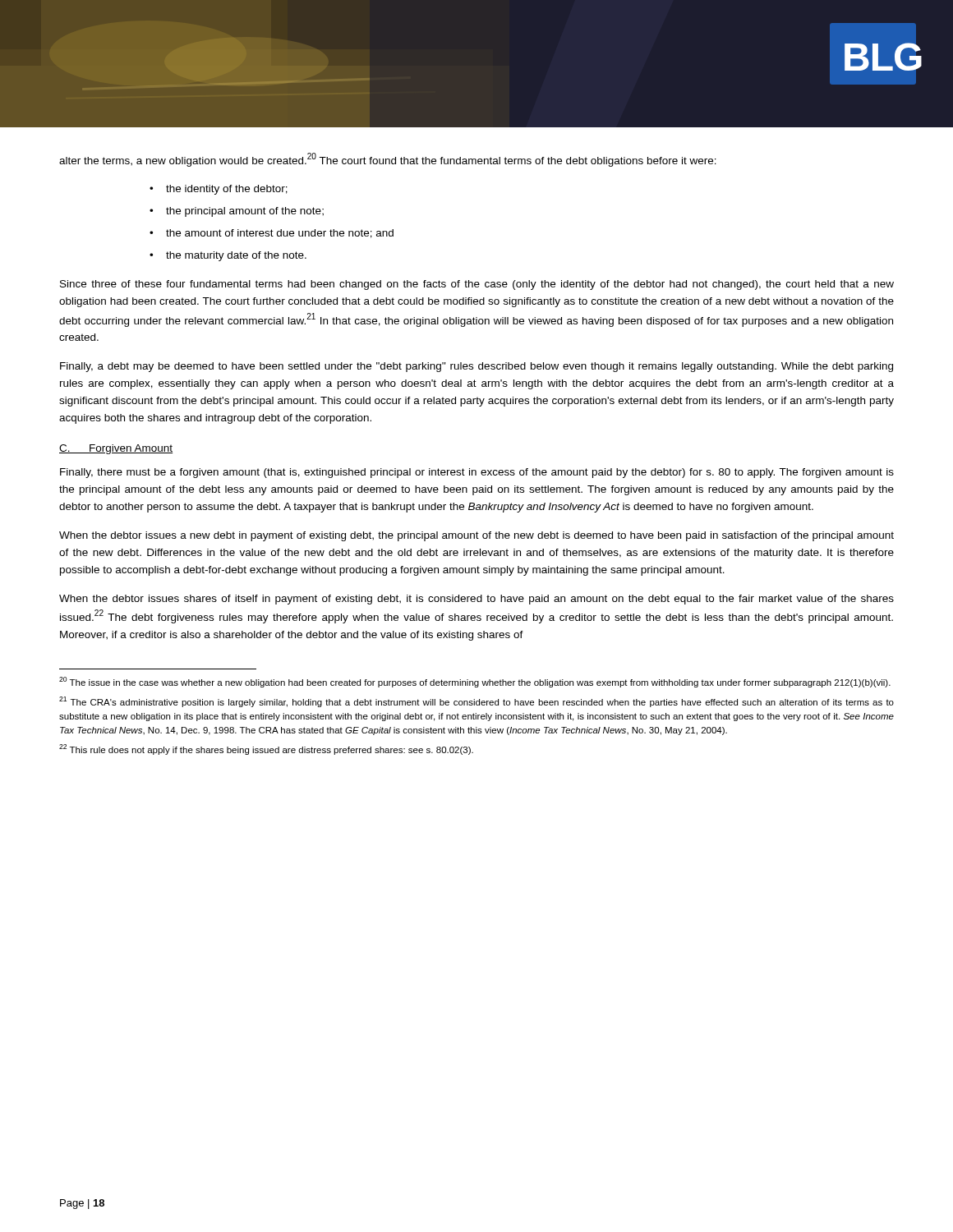This screenshot has width=953, height=1232.
Task: Click on the text block that says "Since three of these four fundamental terms had"
Action: coord(476,311)
